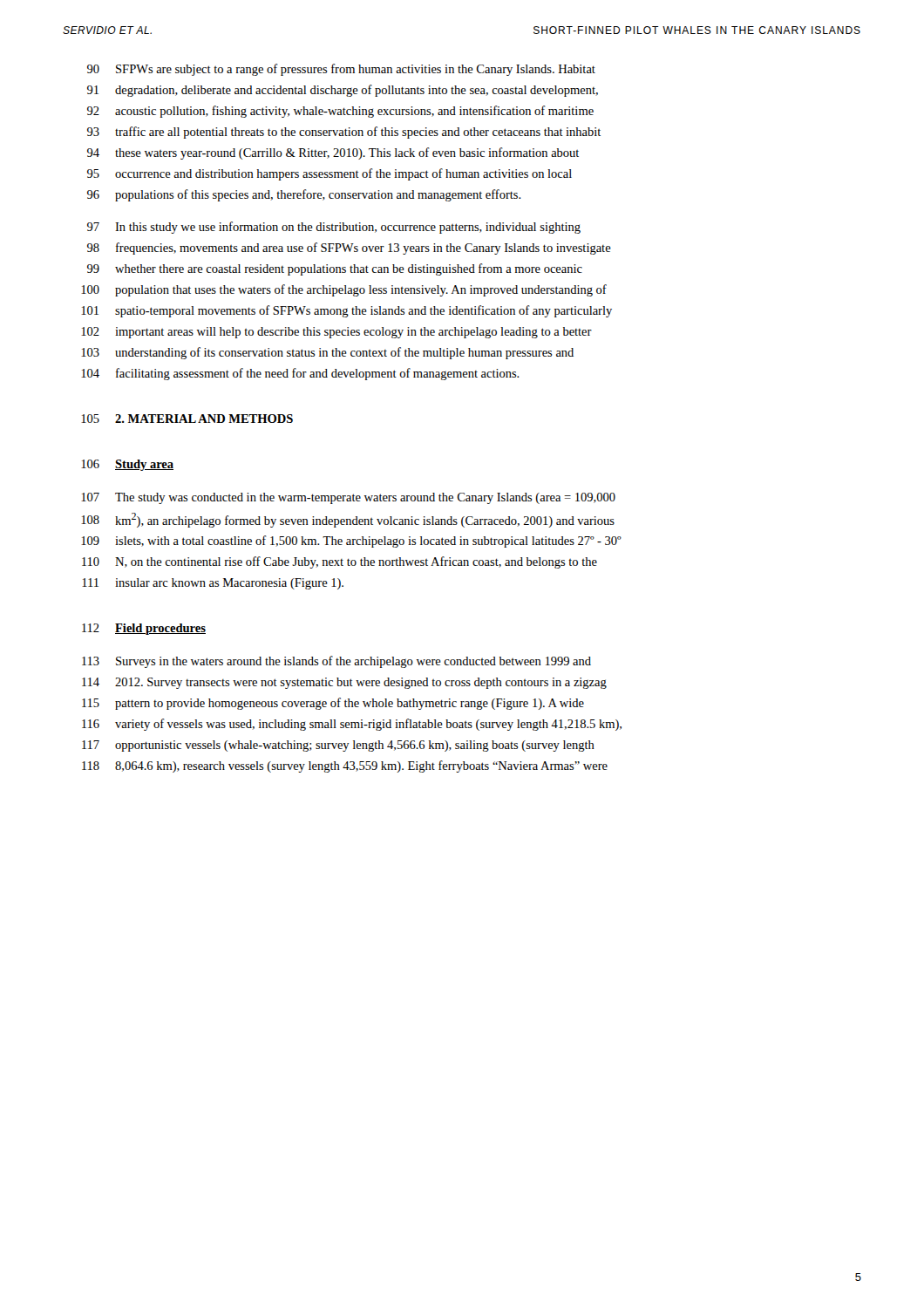Find the block starting "113Surveys in the waters around the"
Screen dimensions: 1308x924
click(x=462, y=714)
